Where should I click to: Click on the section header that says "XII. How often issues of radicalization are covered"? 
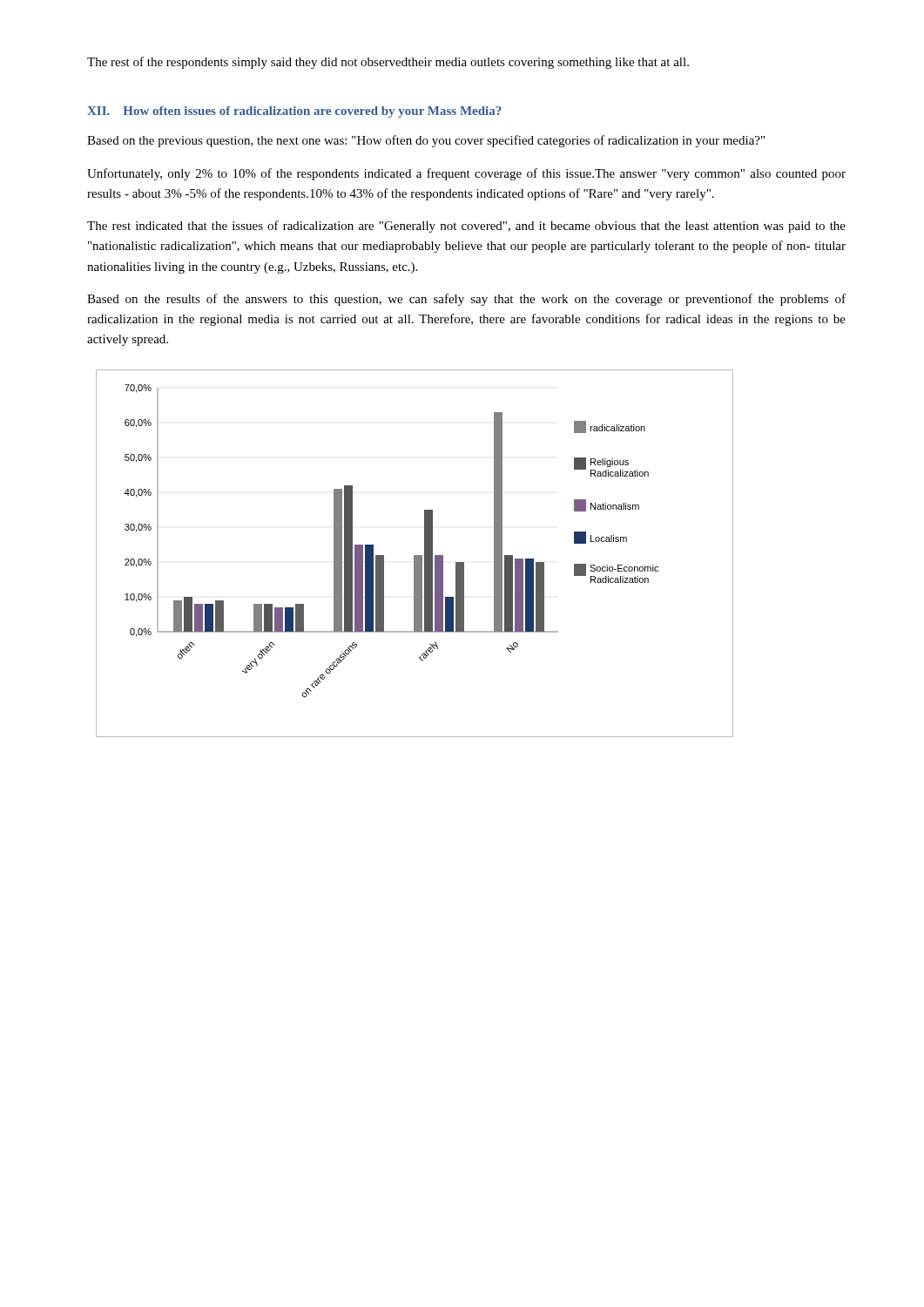click(294, 111)
